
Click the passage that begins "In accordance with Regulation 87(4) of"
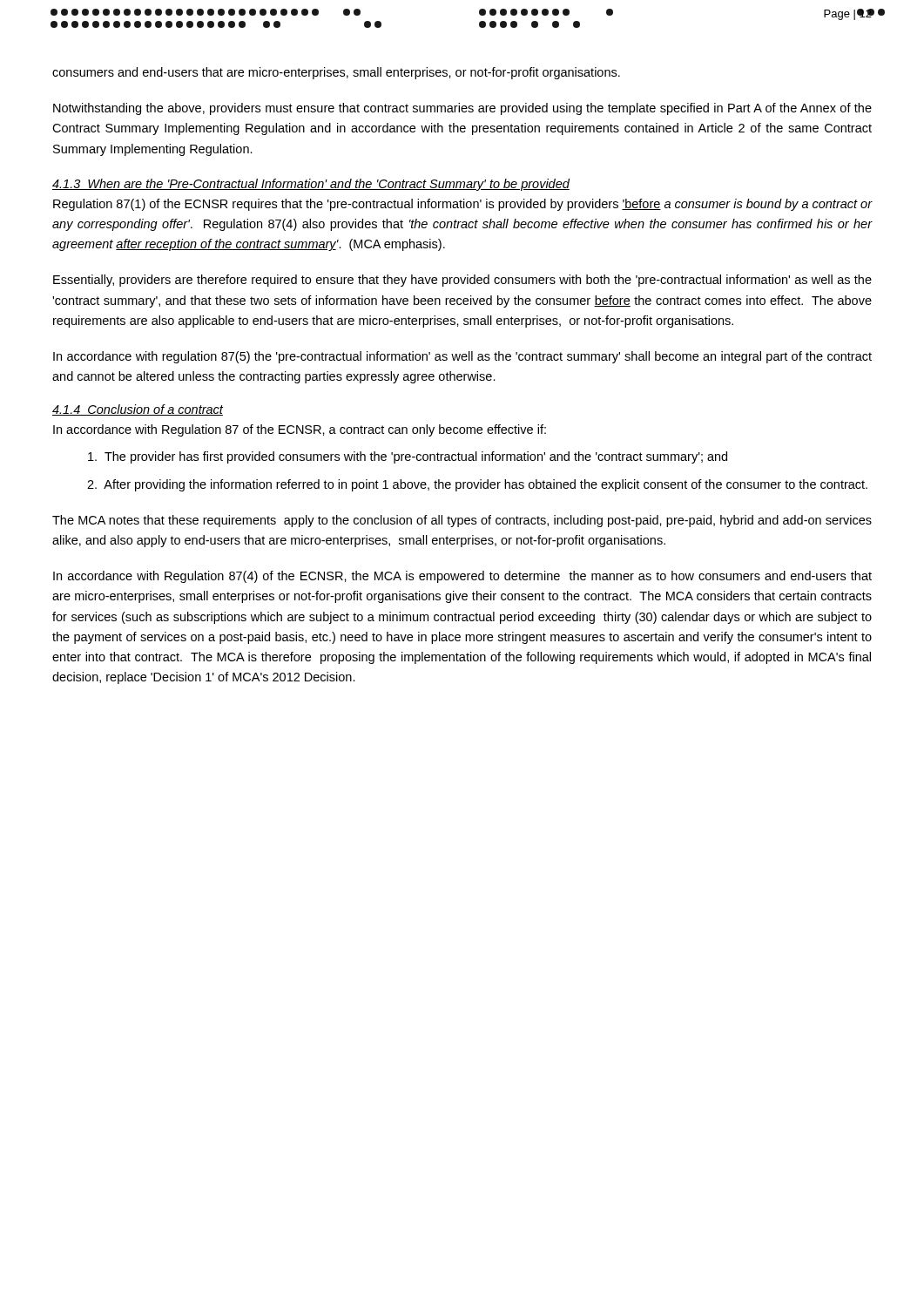point(462,627)
